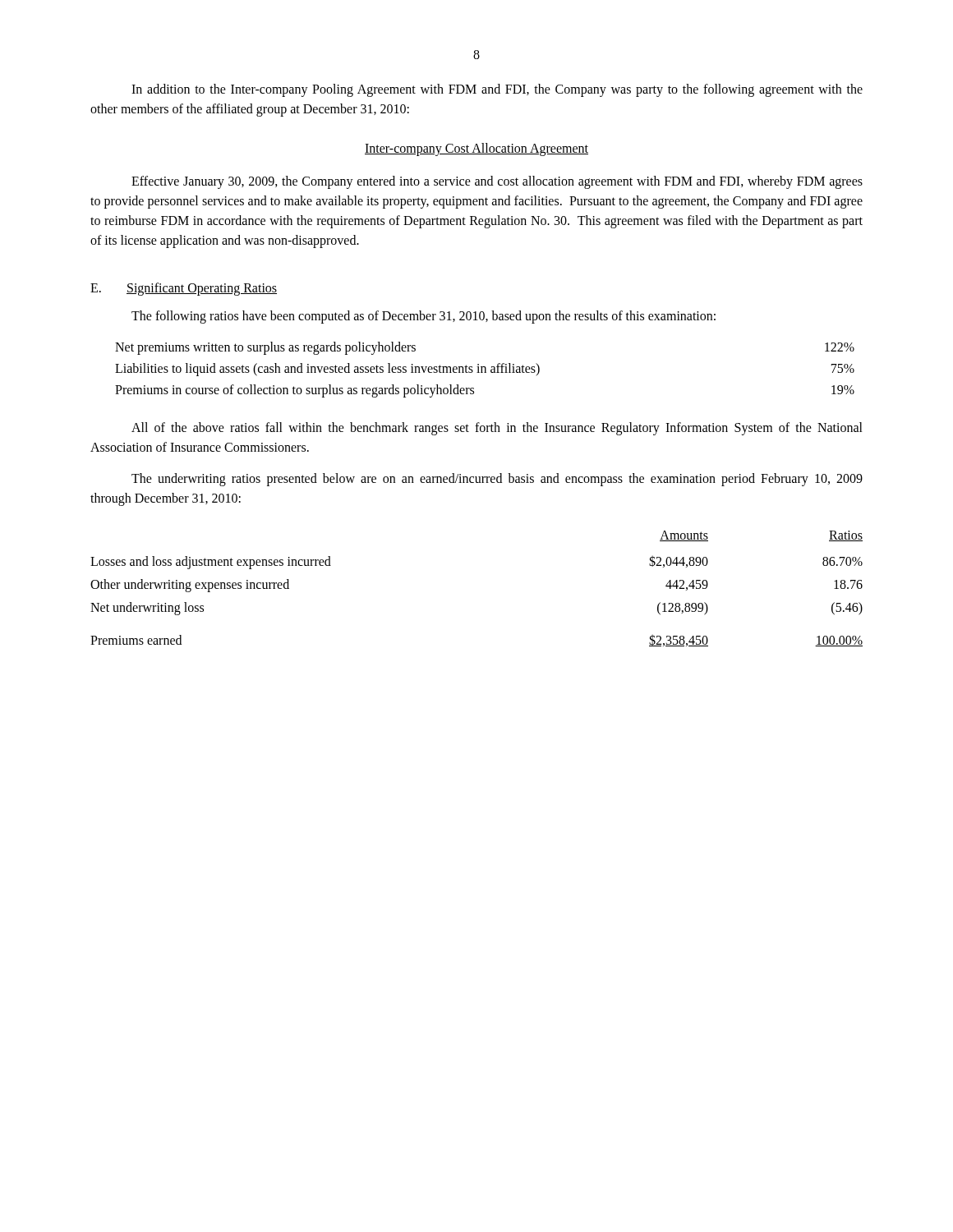Select the text block with the text "Effective January 30, 2009, the Company"
Image resolution: width=953 pixels, height=1232 pixels.
point(476,211)
